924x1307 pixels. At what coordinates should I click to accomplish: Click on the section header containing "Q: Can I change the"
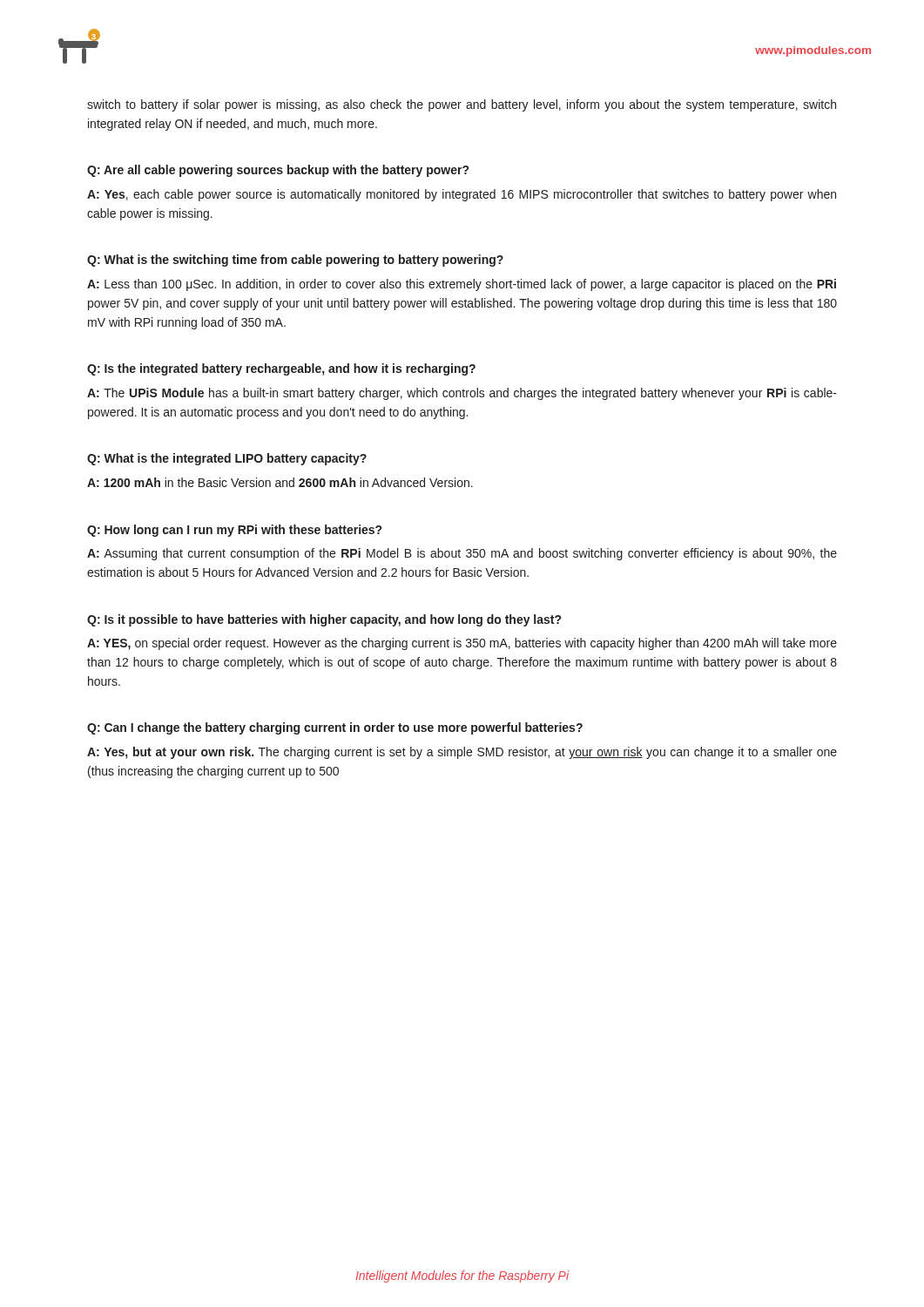(335, 728)
